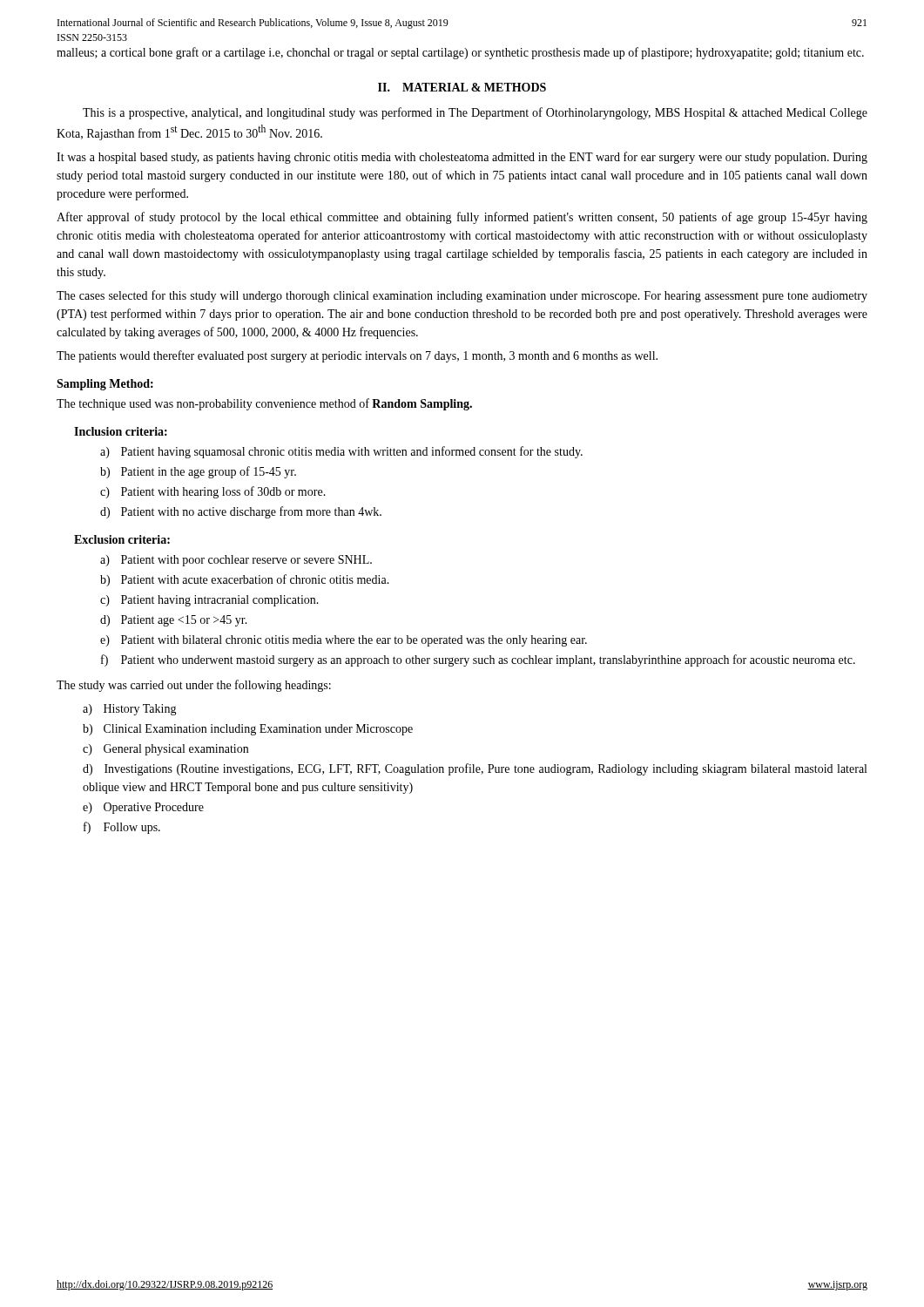Locate the block of text that opens with "e) Patient with bilateral chronic otitis"

[344, 640]
